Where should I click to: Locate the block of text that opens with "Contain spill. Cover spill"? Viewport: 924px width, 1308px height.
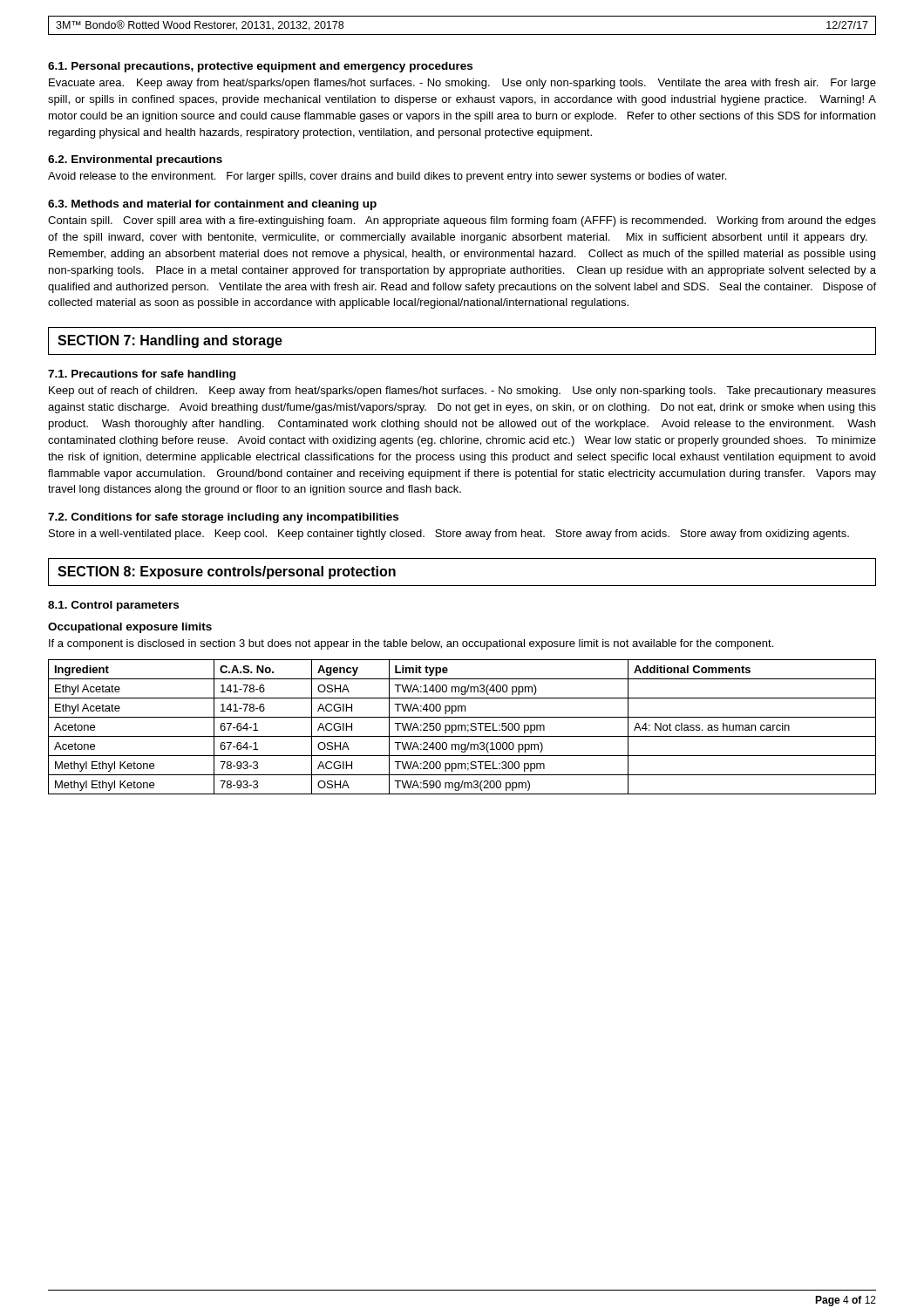[462, 261]
